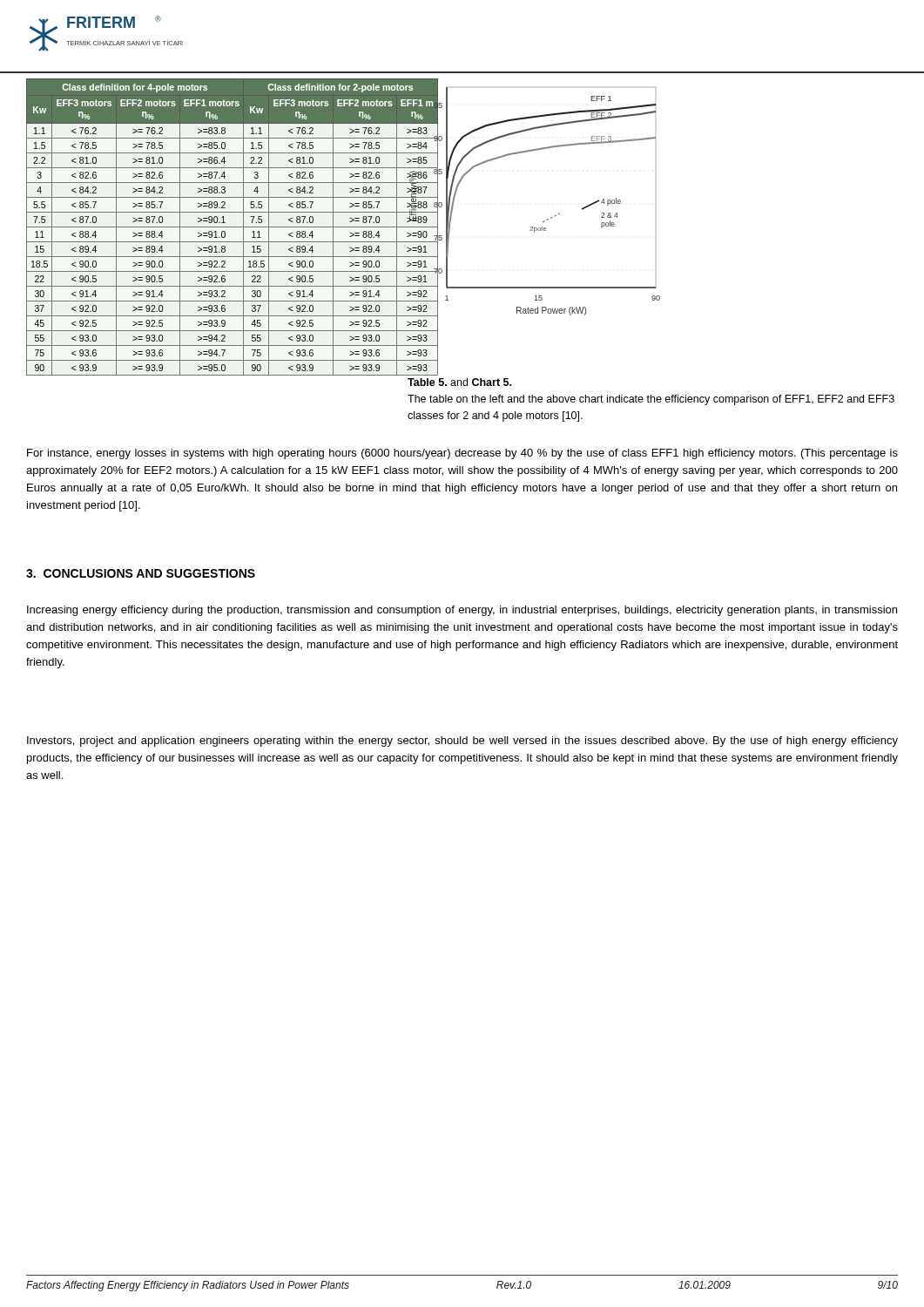Image resolution: width=924 pixels, height=1307 pixels.
Task: Click on the table containing "< 93.6"
Action: [x=213, y=227]
